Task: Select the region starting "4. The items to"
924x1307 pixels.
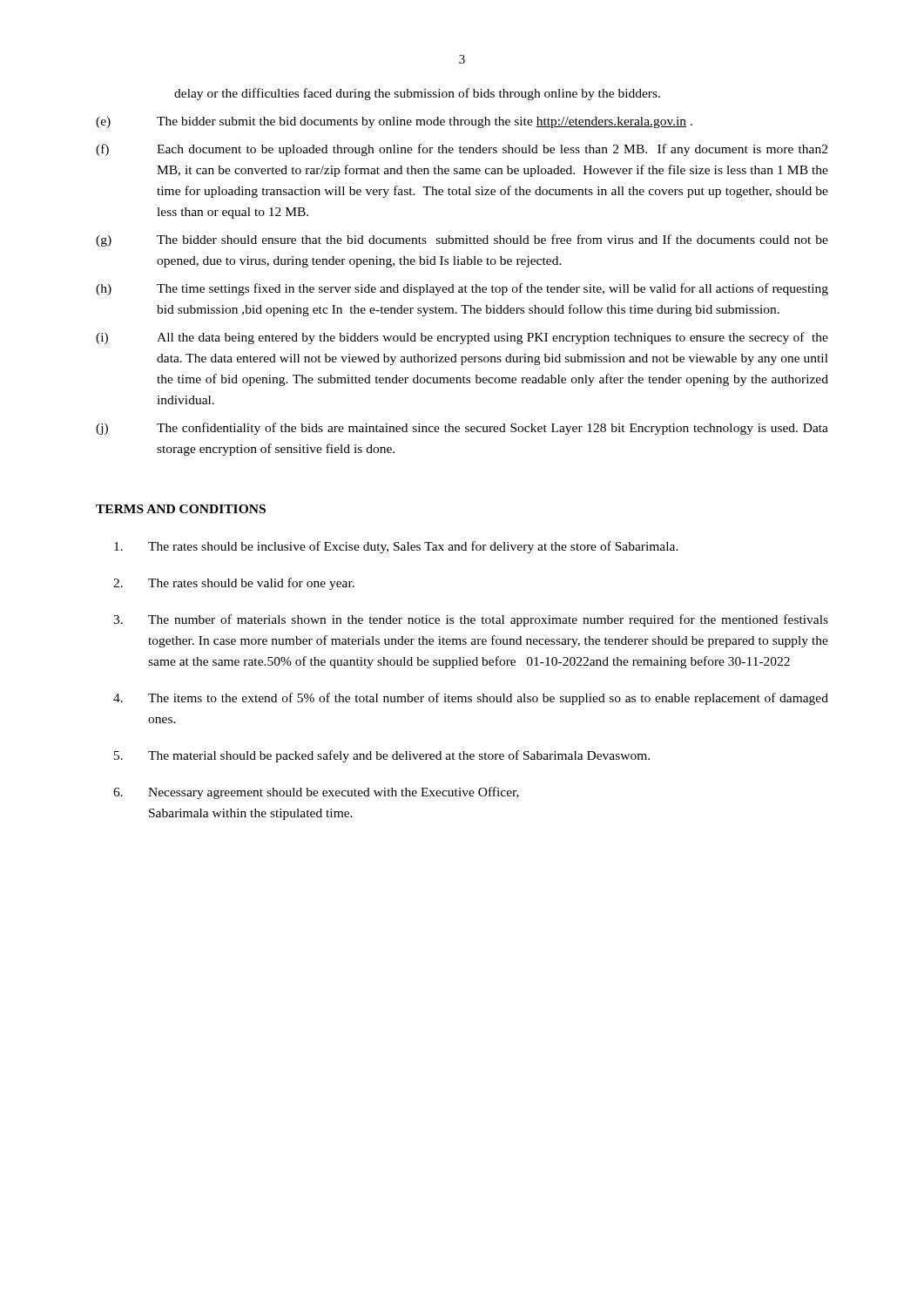Action: coord(462,709)
